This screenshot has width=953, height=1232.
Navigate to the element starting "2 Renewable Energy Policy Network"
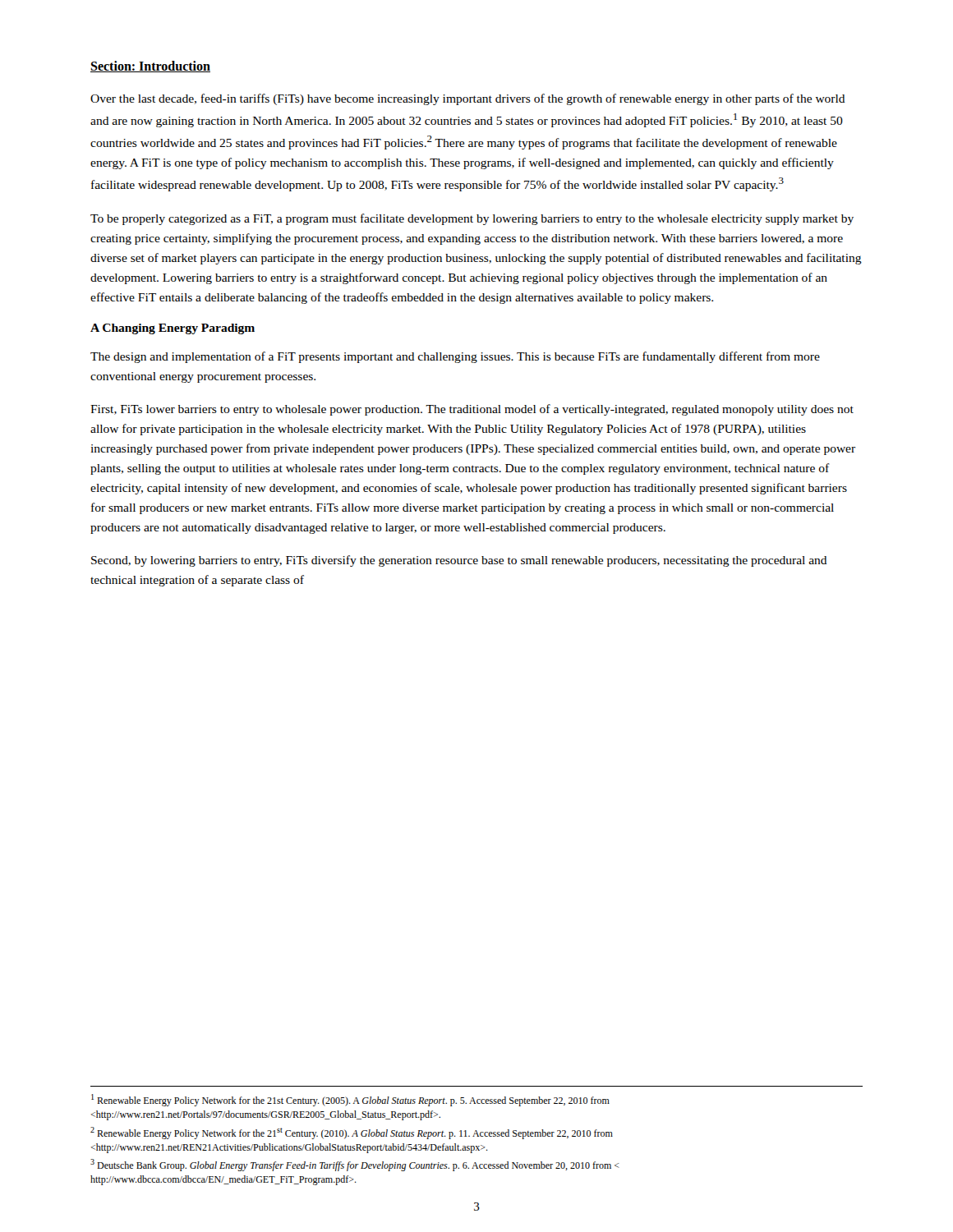click(352, 1139)
